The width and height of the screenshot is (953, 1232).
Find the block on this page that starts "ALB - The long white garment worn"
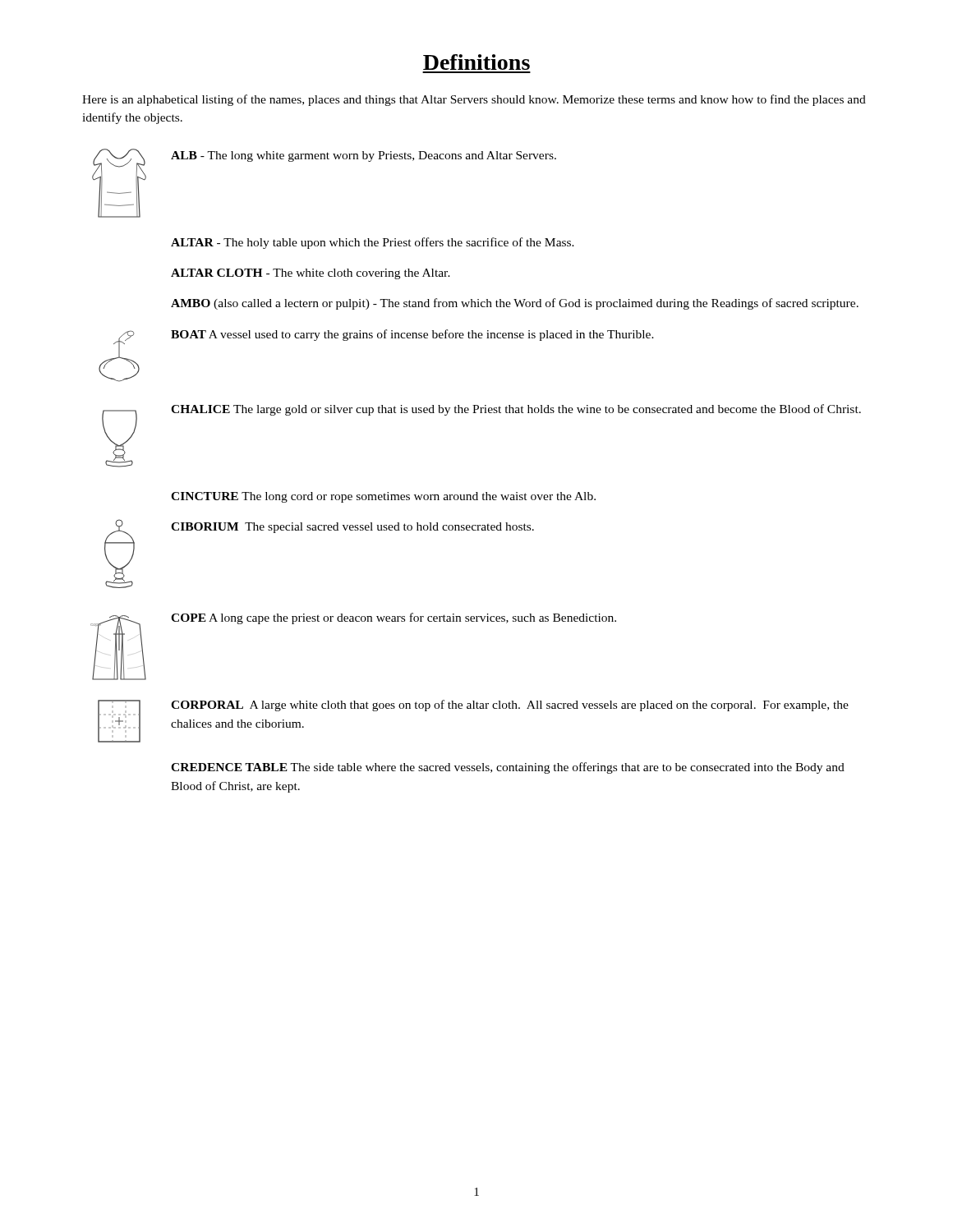[x=364, y=155]
